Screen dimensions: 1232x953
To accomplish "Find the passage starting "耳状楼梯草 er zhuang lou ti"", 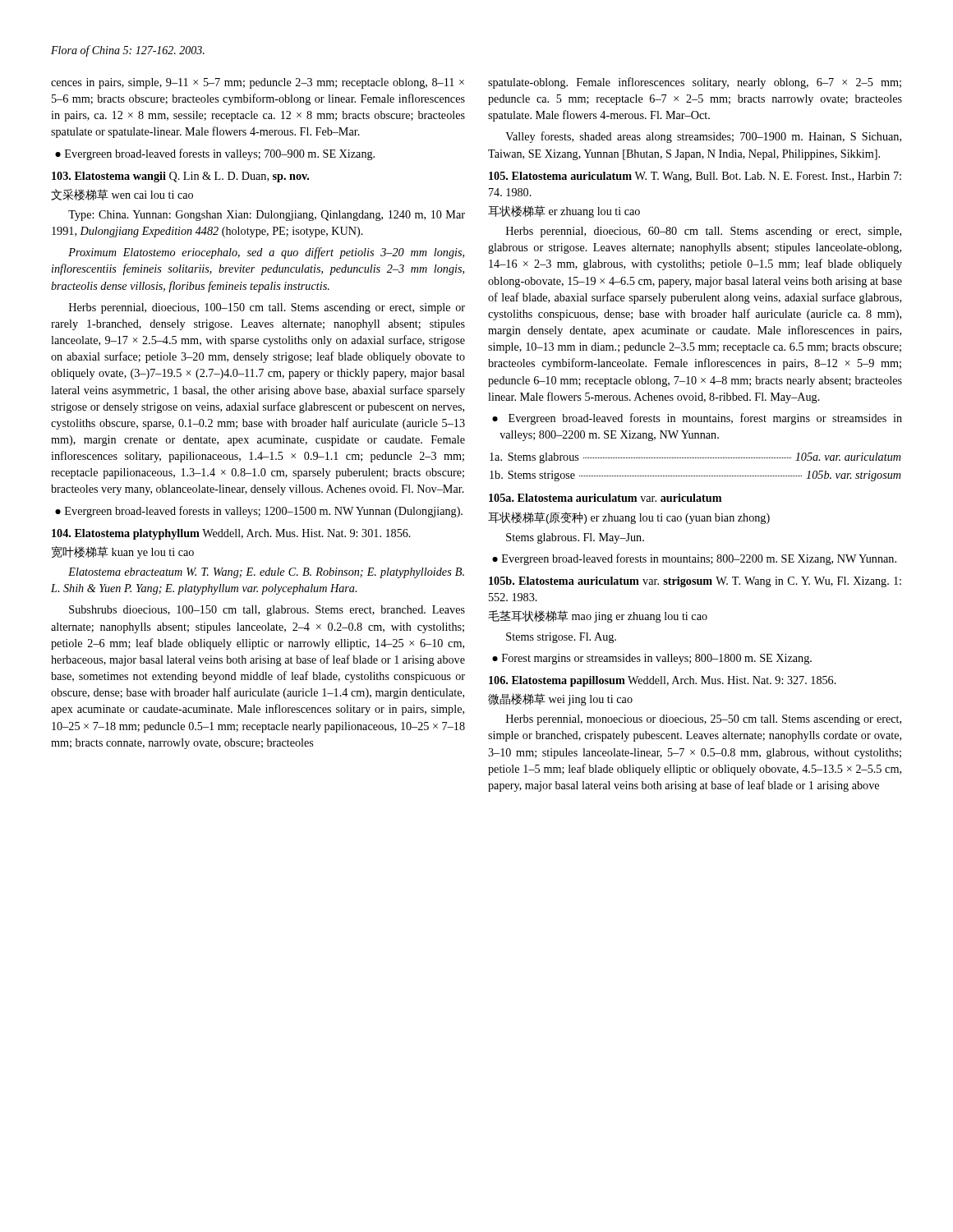I will (564, 211).
